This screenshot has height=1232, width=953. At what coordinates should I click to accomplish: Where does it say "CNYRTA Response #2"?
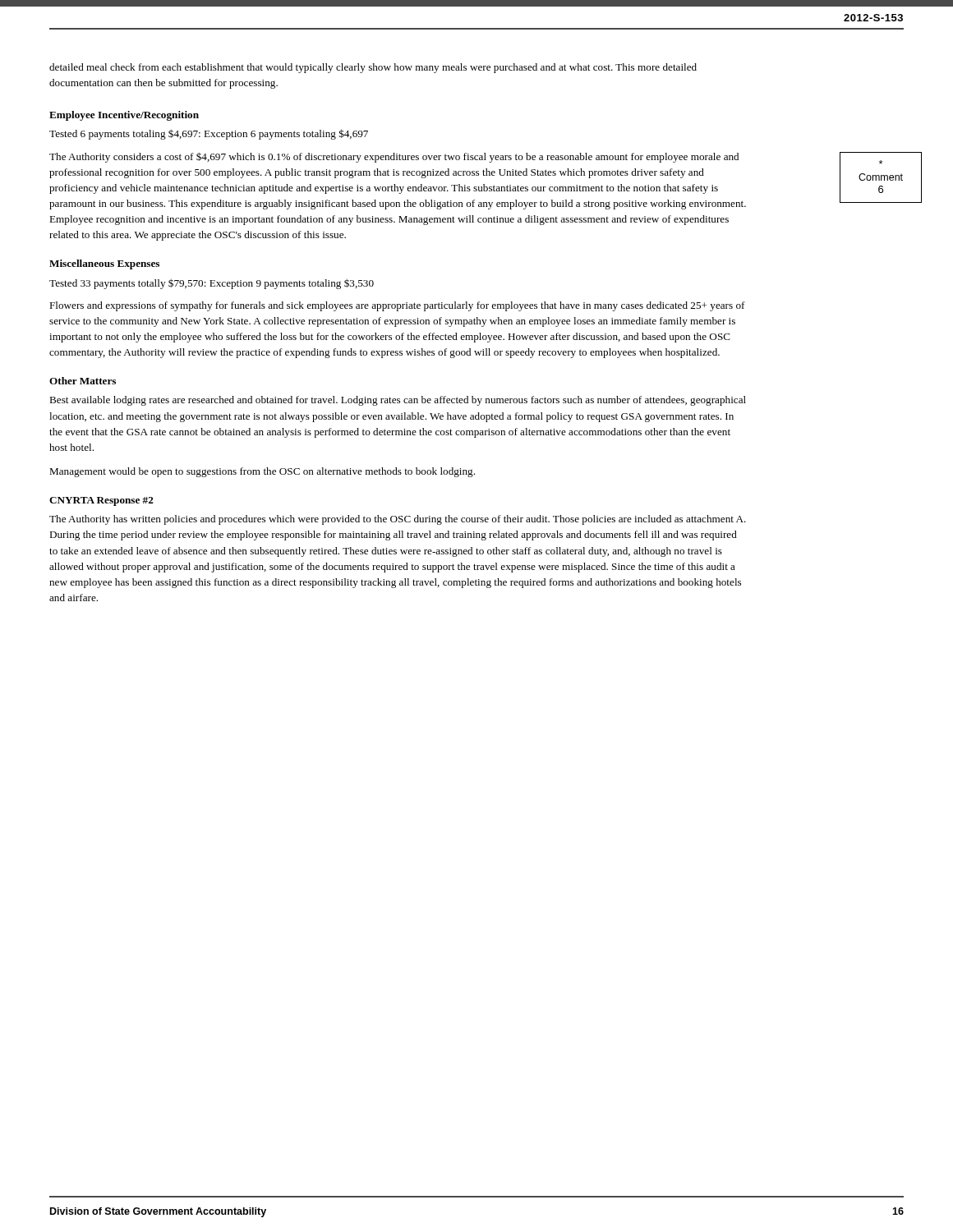coord(101,500)
